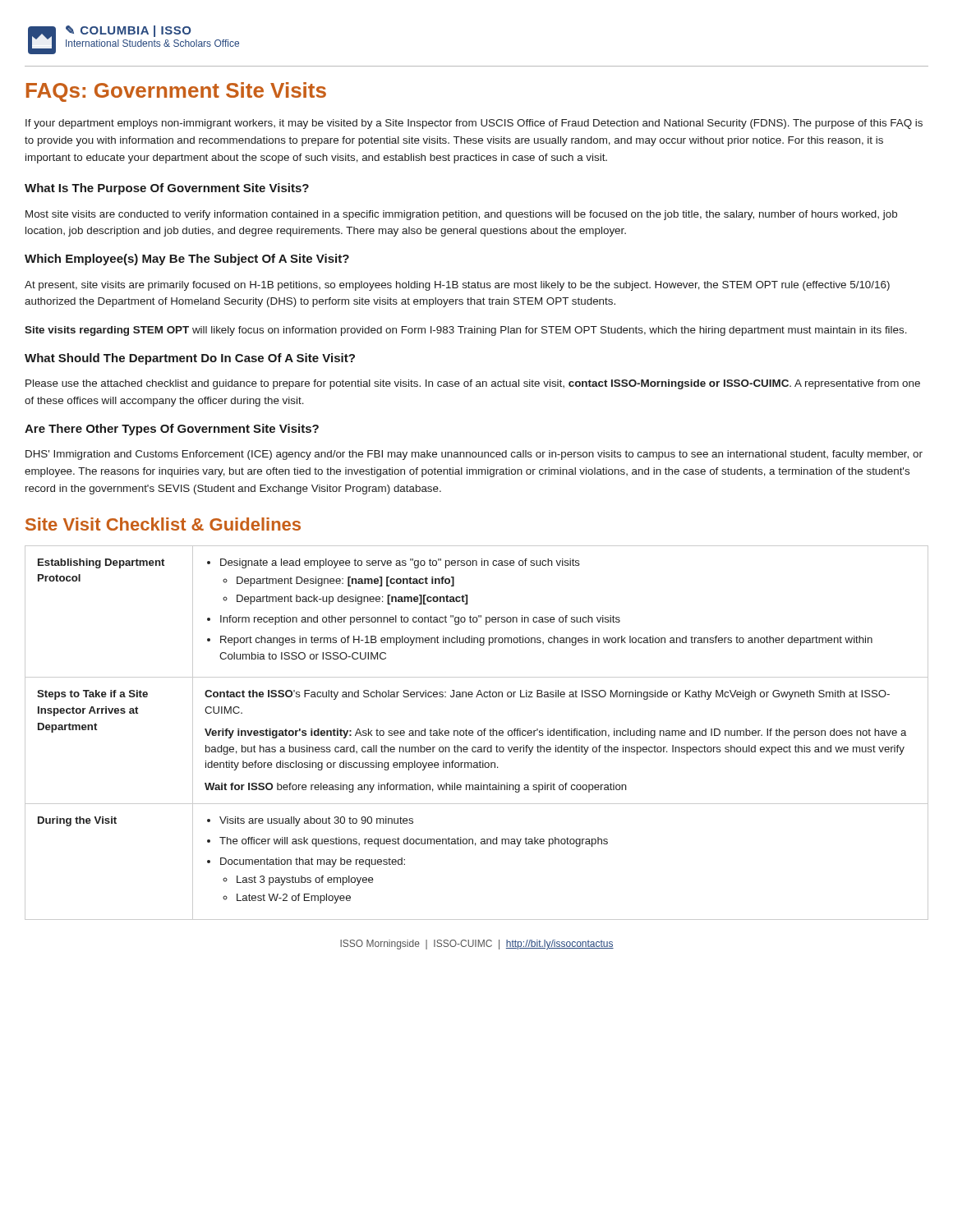Find the table that mentions "During the Visit"
The height and width of the screenshot is (1232, 953).
[x=476, y=732]
